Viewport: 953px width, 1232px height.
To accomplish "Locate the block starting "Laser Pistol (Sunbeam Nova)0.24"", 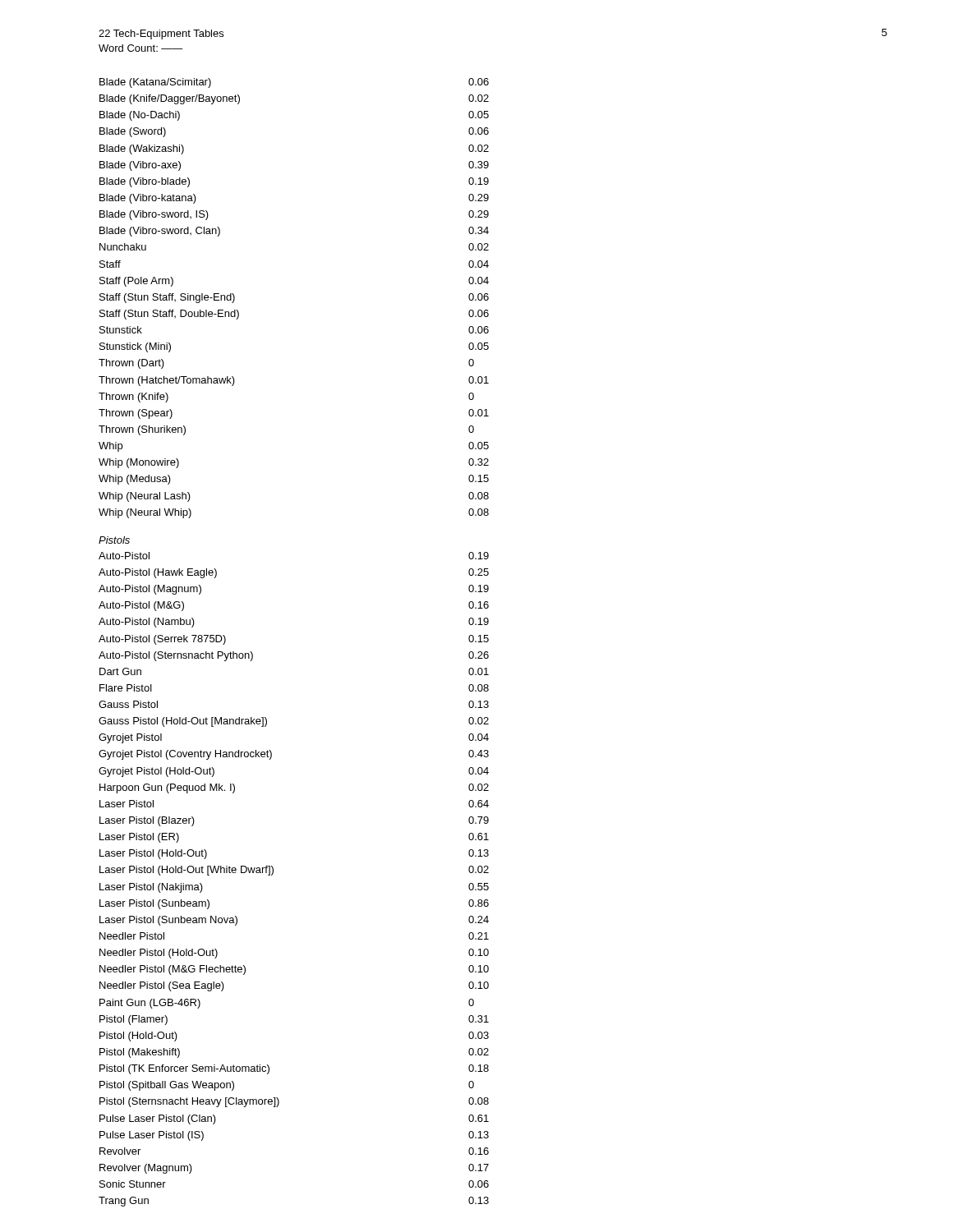I will pos(170,920).
